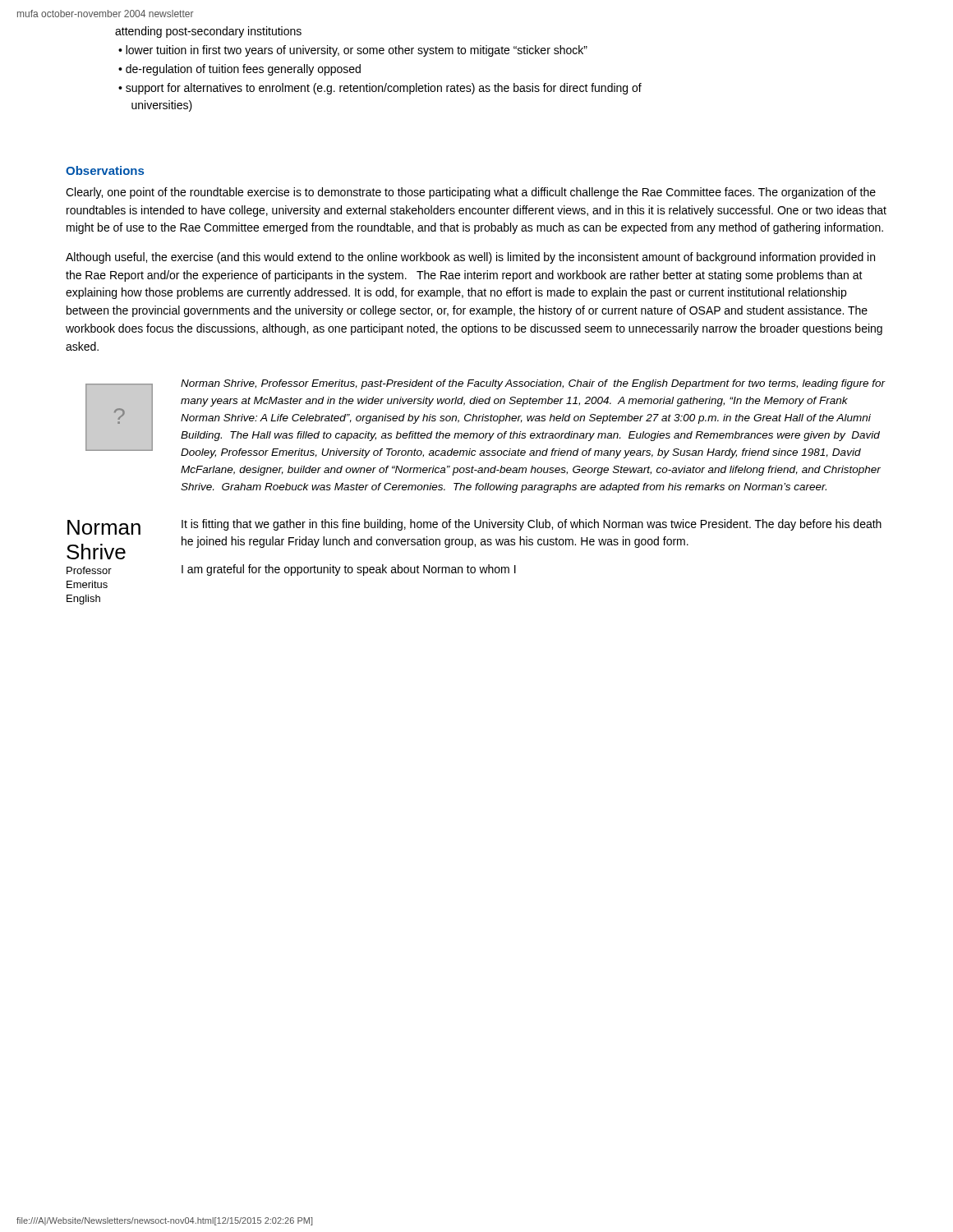Locate the list item with the text "attending post-secondary institutions"
Viewport: 953px width, 1232px height.
(208, 31)
